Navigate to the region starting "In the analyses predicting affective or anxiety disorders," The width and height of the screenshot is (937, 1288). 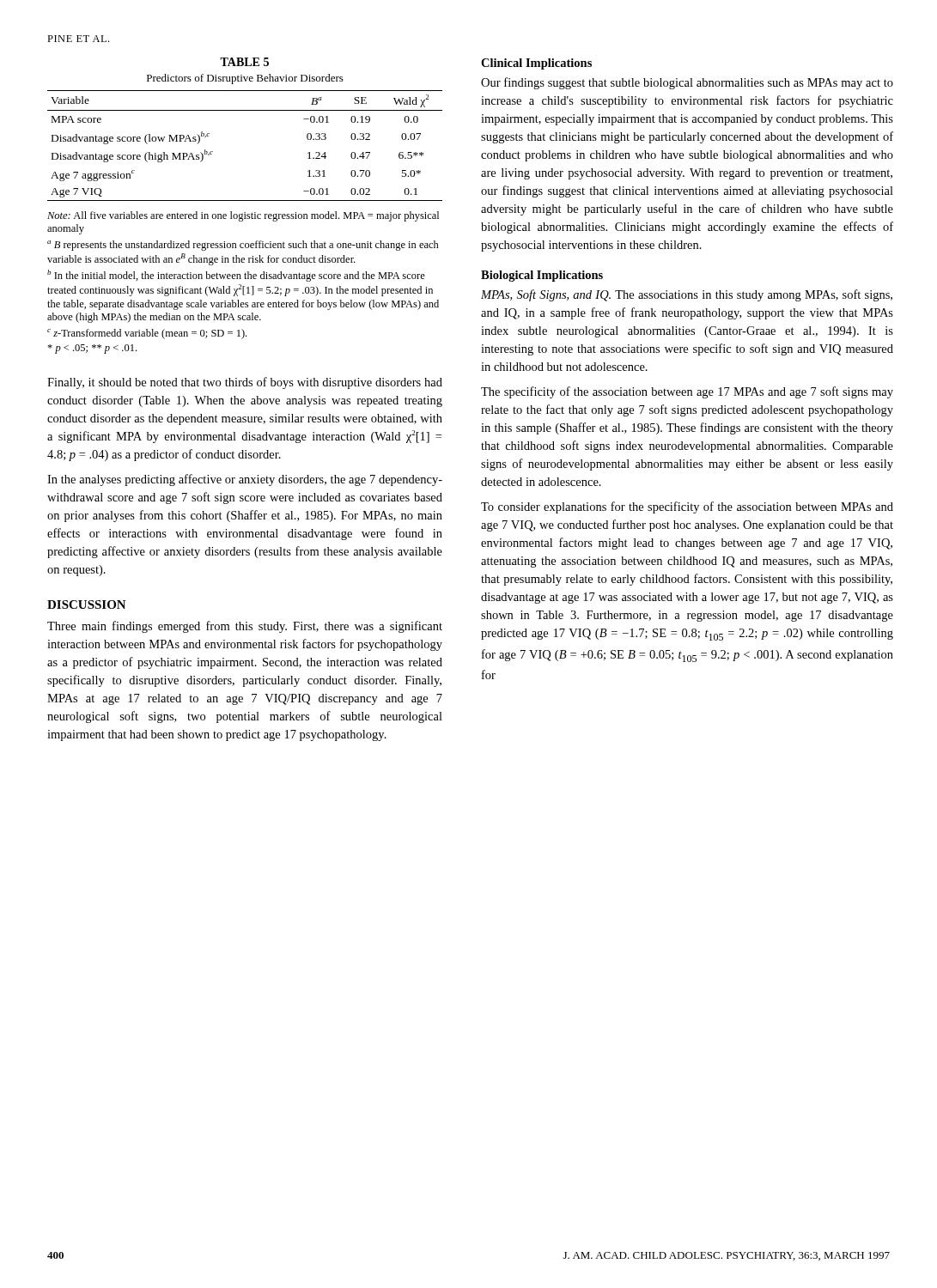245,524
